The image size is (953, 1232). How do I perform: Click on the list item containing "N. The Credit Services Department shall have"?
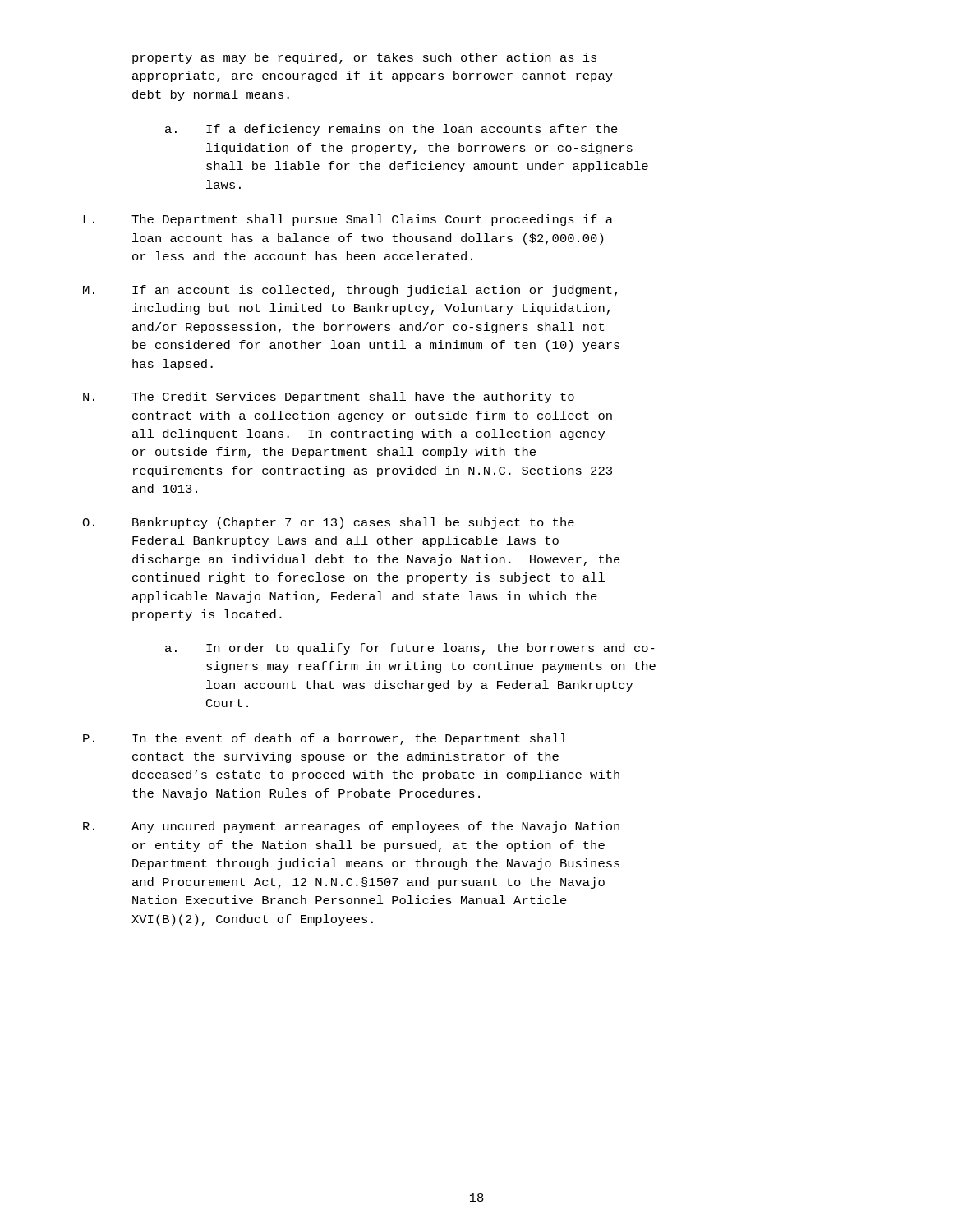(x=481, y=444)
